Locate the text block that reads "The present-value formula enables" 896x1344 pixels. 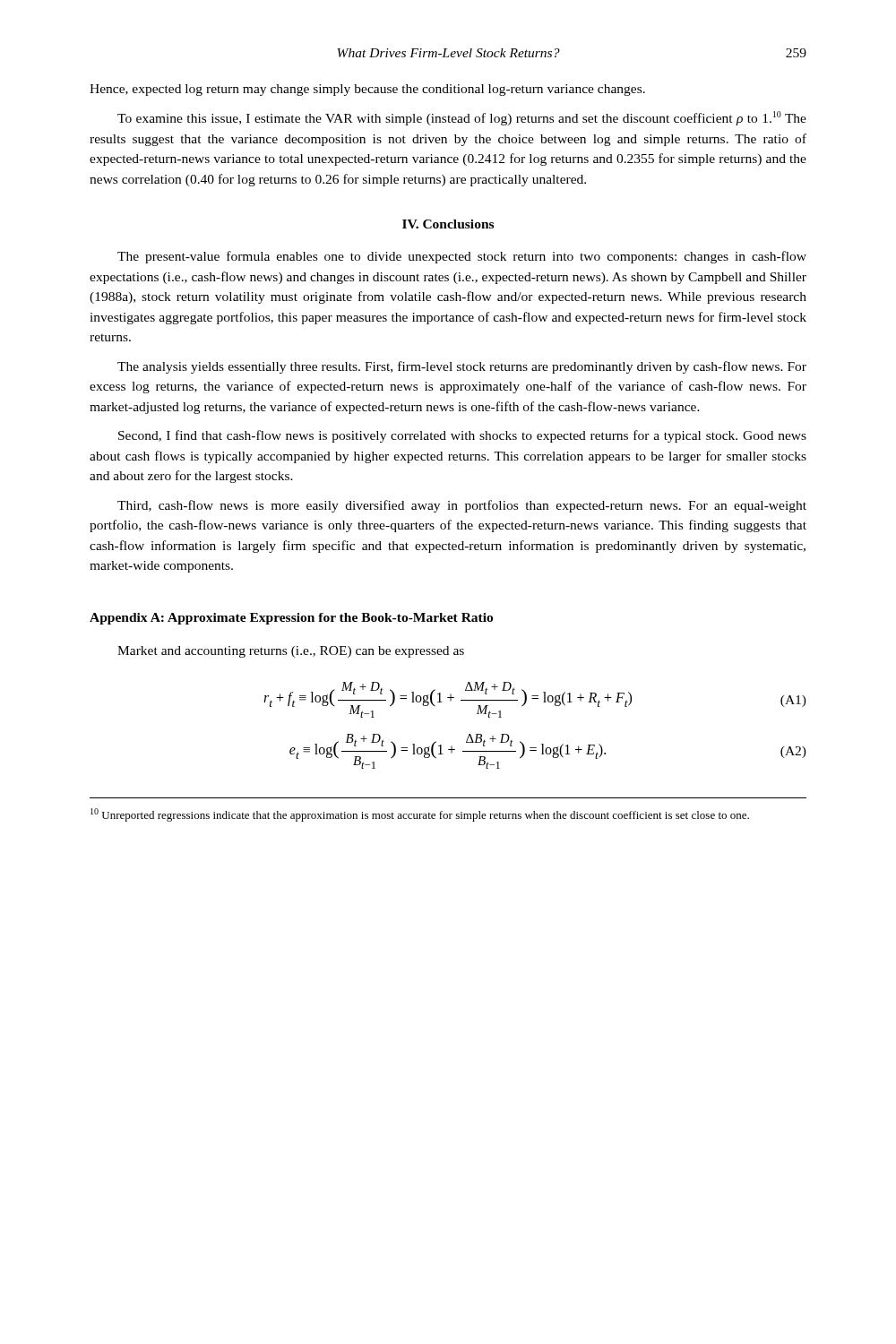(448, 296)
